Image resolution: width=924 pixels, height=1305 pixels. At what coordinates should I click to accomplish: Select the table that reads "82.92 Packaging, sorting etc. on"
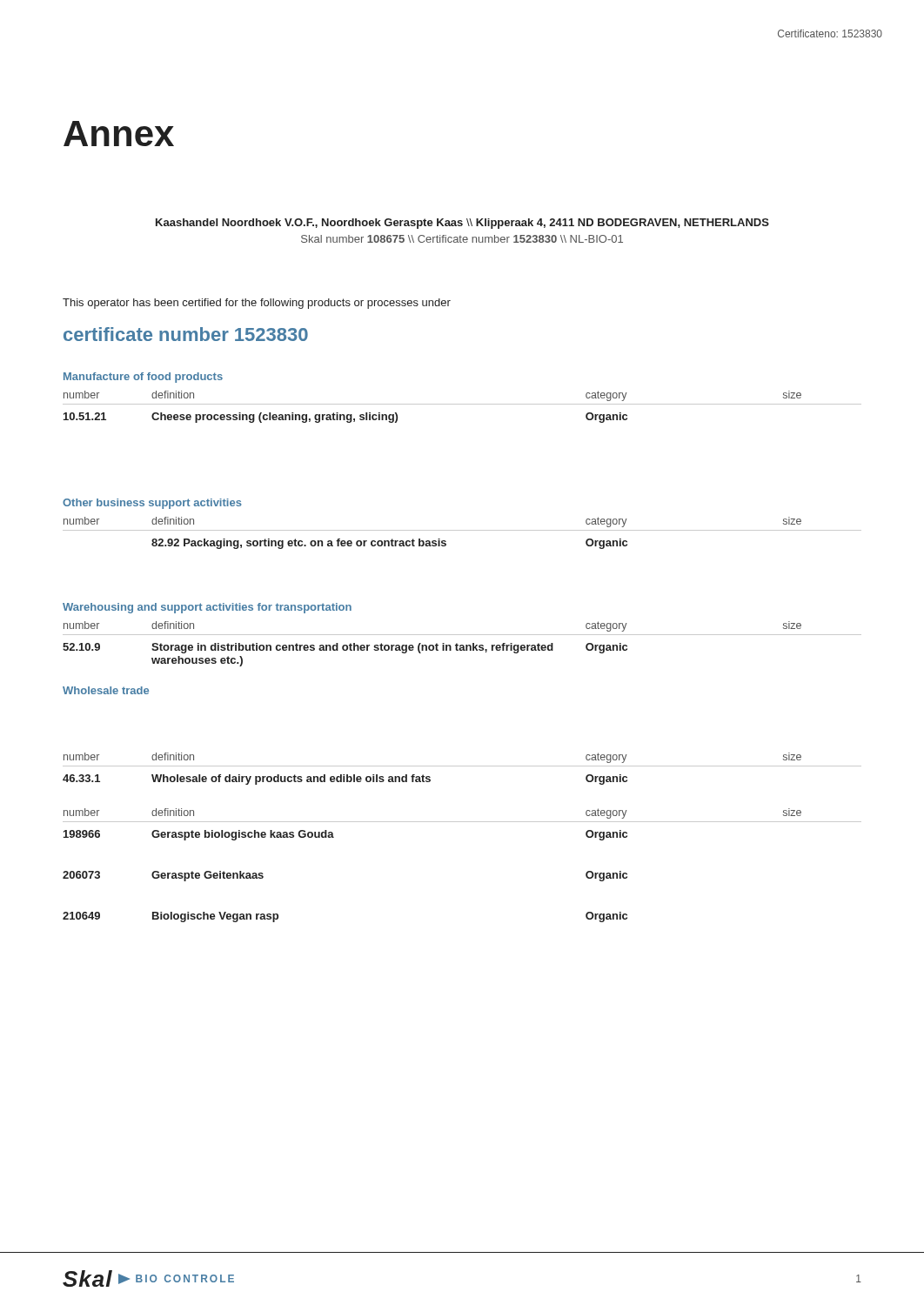coord(462,533)
